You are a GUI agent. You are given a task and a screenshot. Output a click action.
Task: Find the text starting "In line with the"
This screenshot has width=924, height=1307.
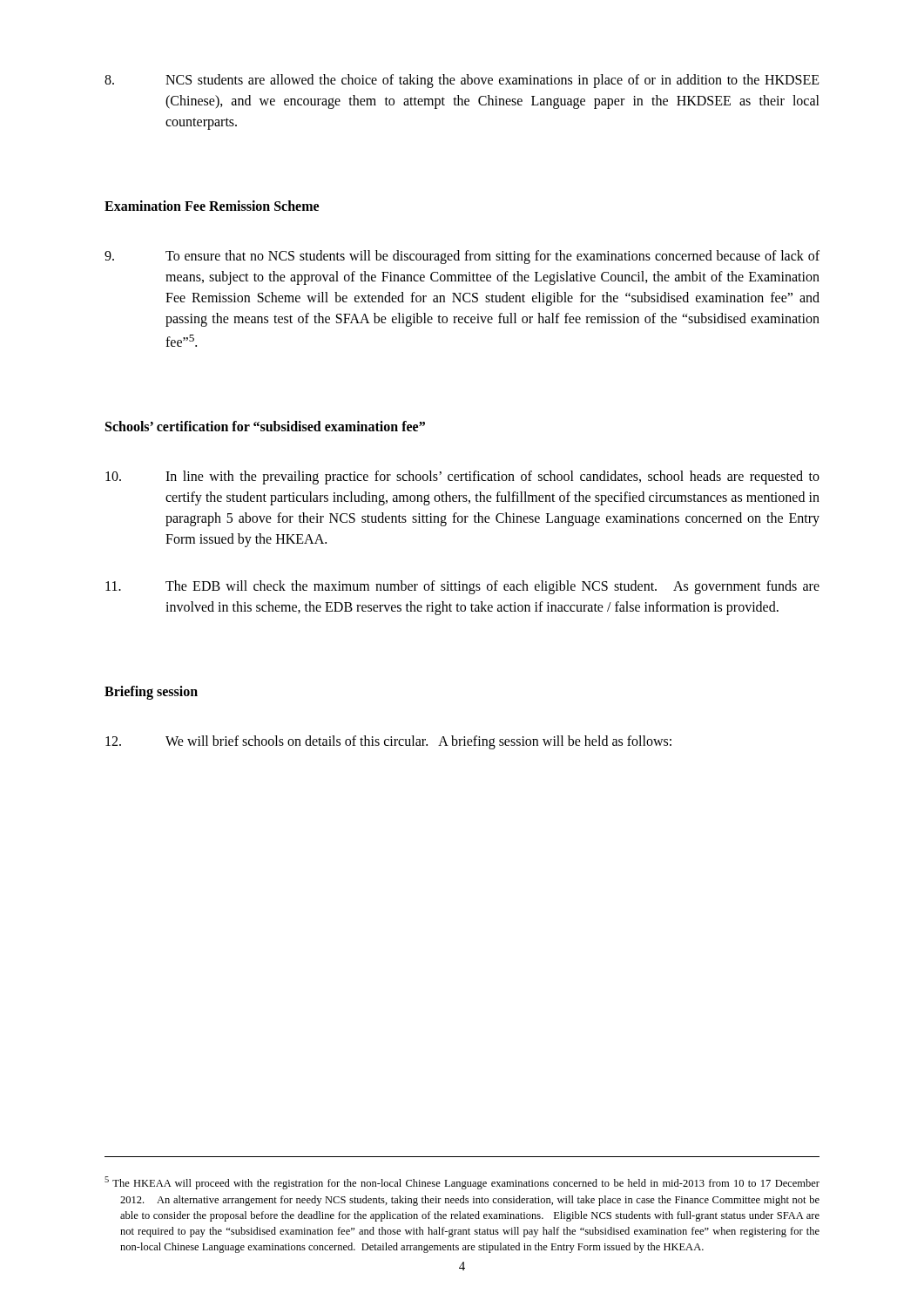pyautogui.click(x=462, y=508)
